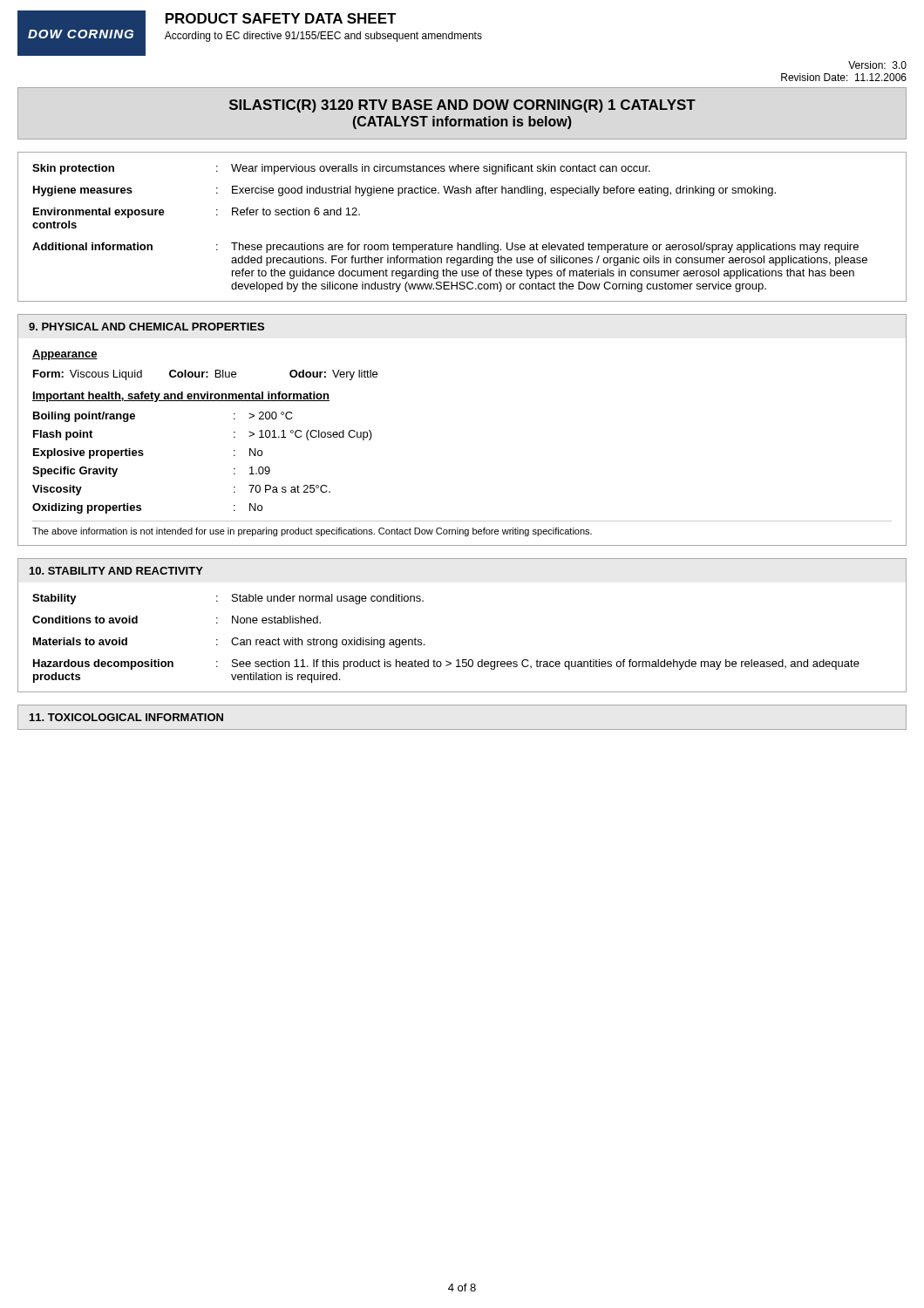Find "Specific Gravity : 1.09" on this page
Image resolution: width=924 pixels, height=1308 pixels.
click(71, 471)
